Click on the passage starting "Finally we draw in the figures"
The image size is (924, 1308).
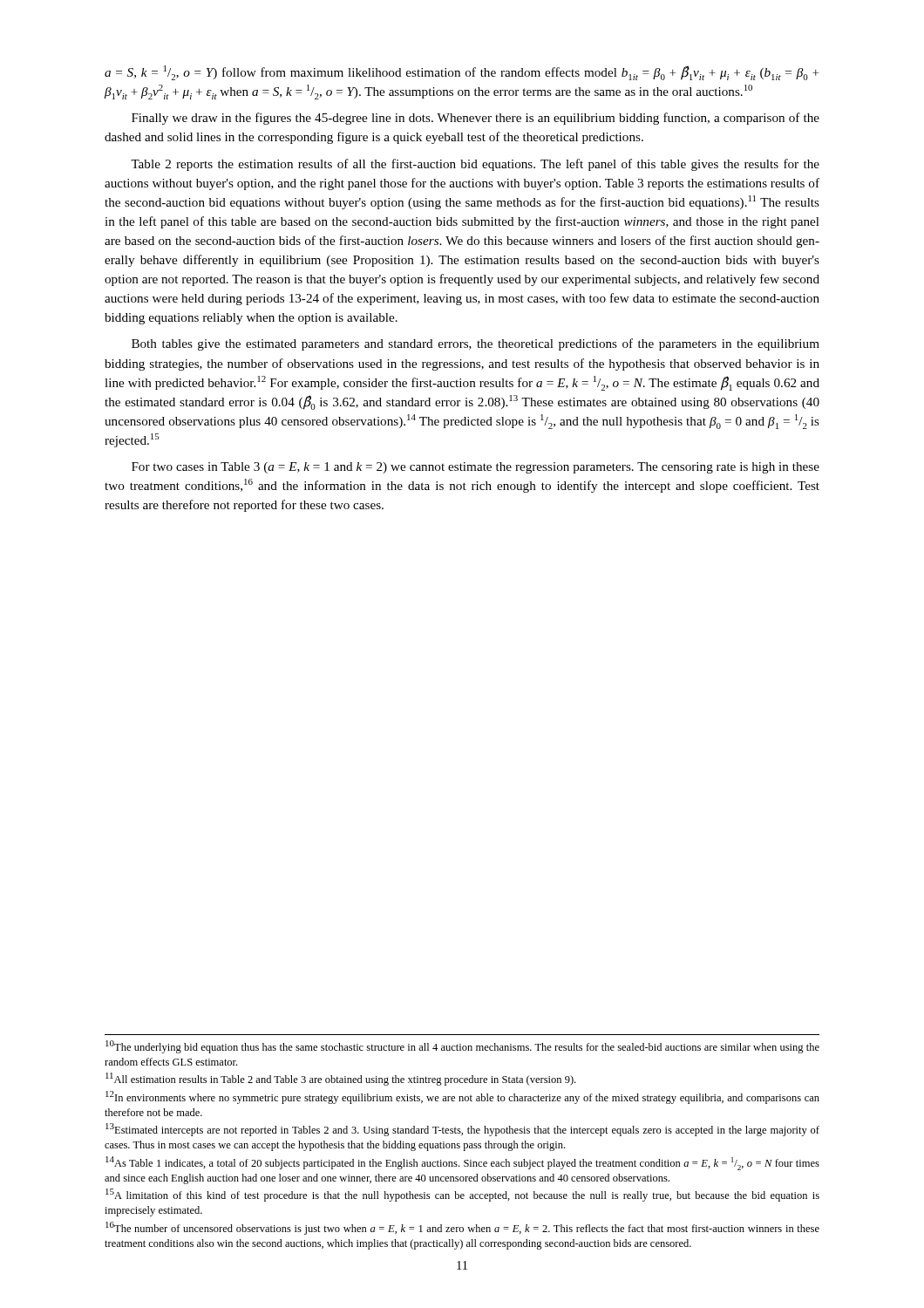(x=462, y=128)
